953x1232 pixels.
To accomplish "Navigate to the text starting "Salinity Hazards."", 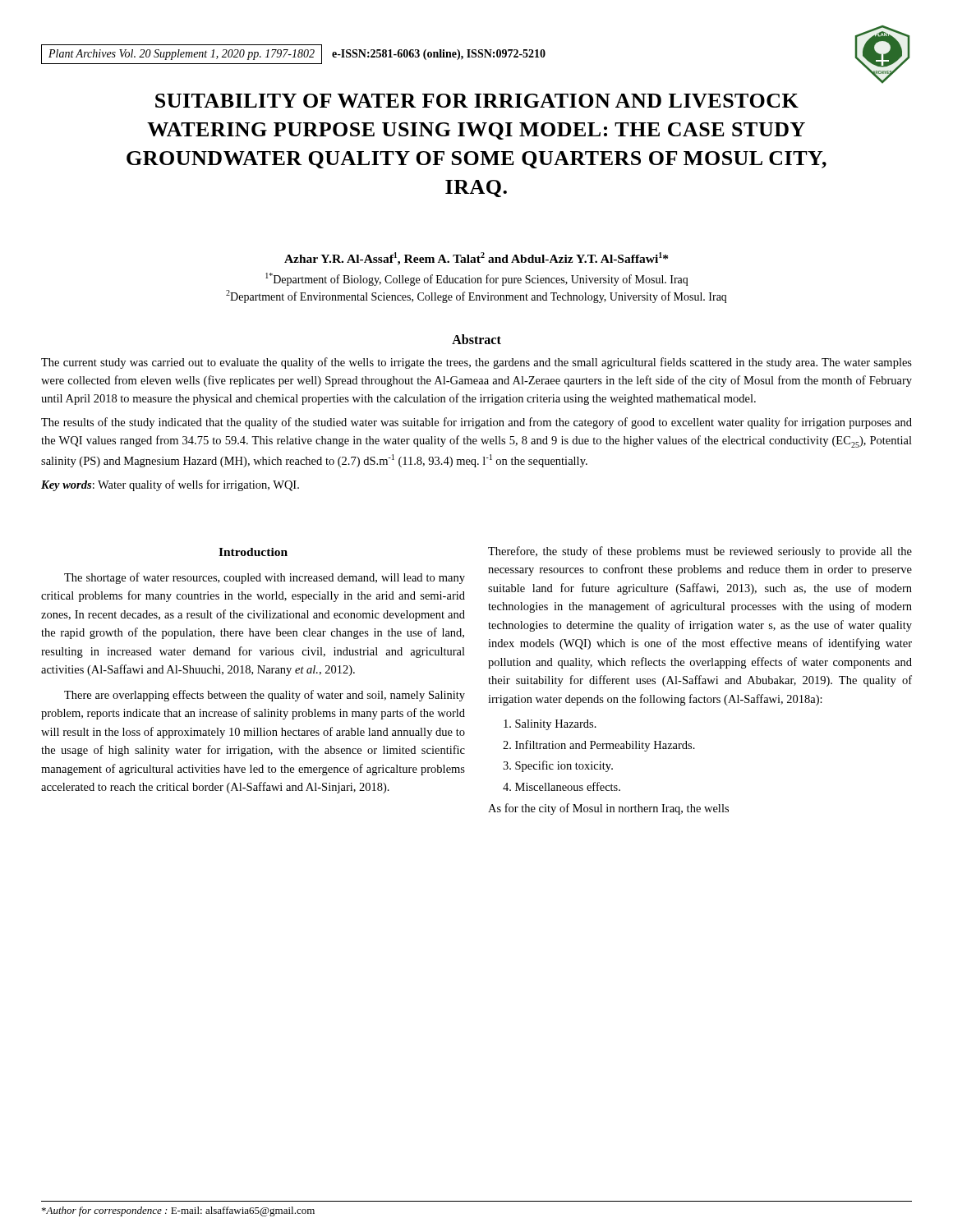I will pos(550,724).
